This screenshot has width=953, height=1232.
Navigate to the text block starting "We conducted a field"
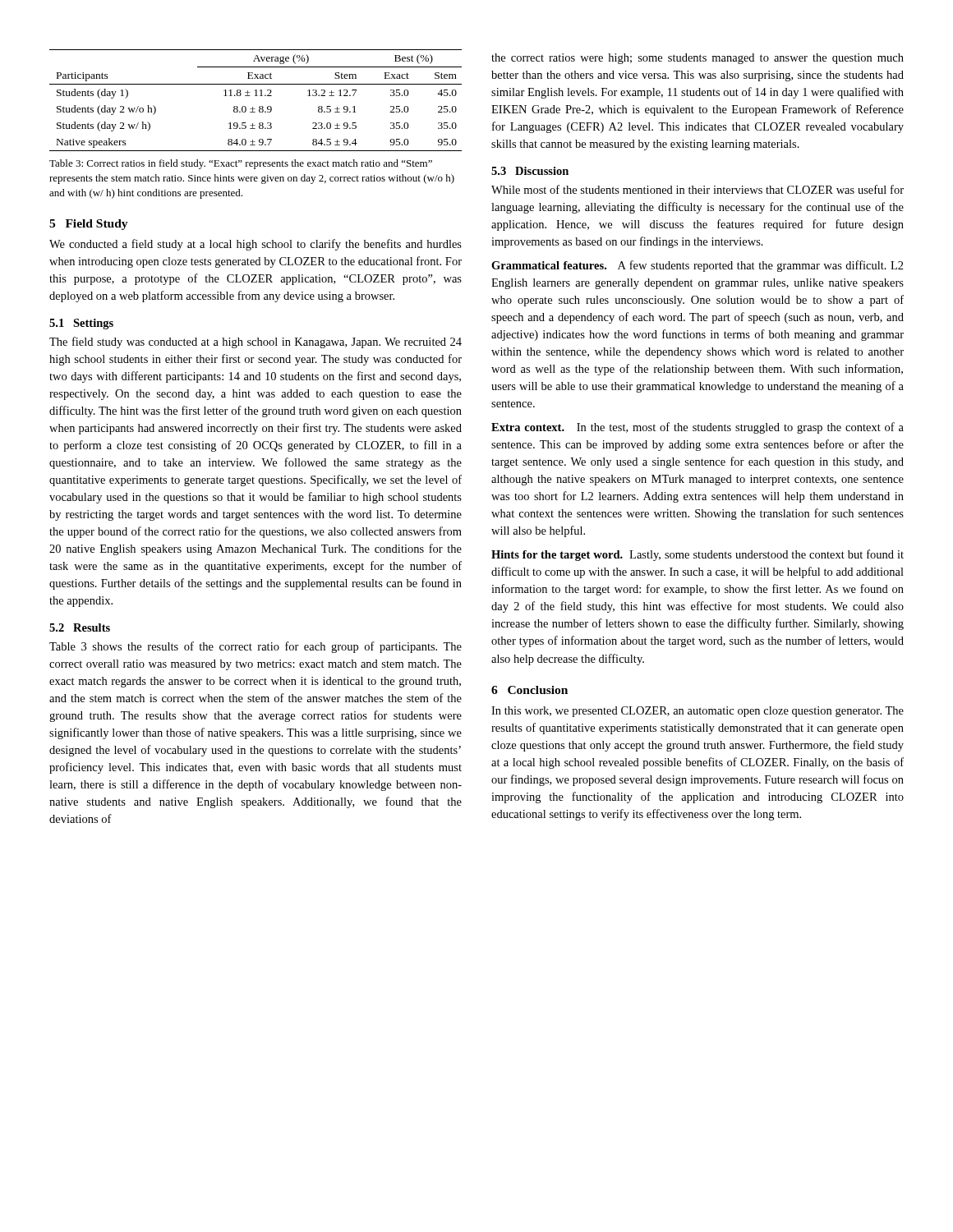click(x=255, y=270)
